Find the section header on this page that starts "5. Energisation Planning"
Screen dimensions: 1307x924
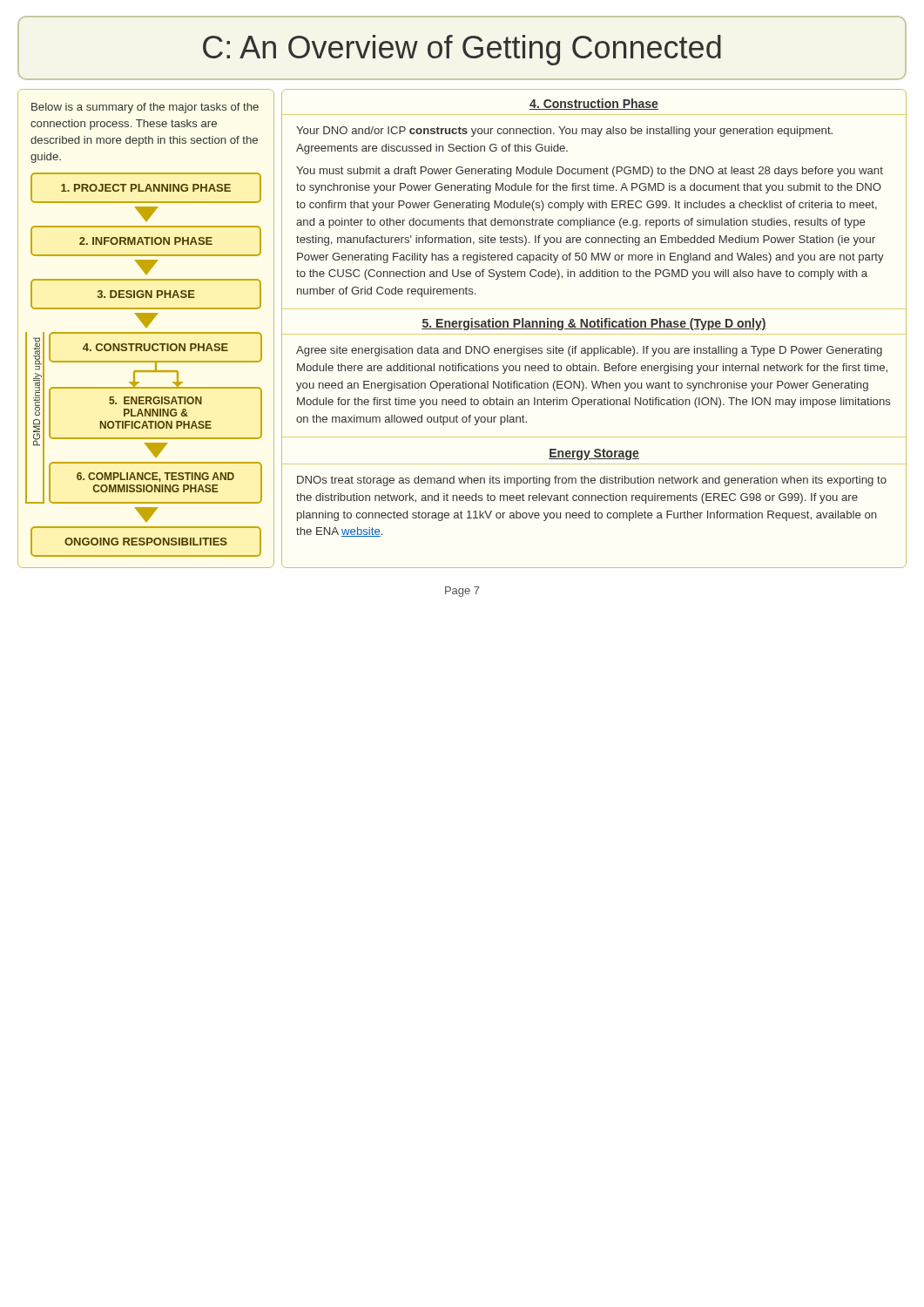click(594, 323)
